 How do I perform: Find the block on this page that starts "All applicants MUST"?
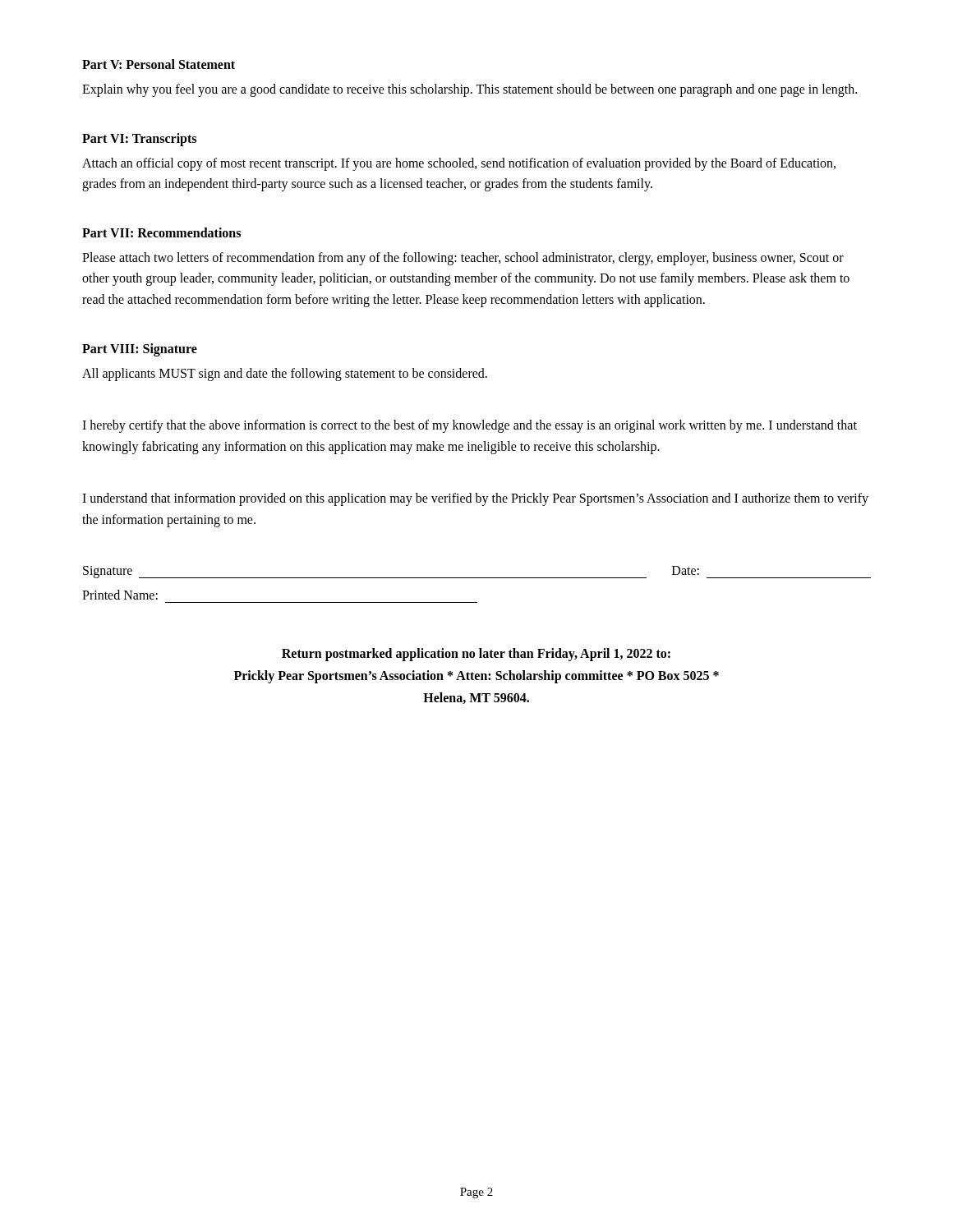[x=285, y=373]
